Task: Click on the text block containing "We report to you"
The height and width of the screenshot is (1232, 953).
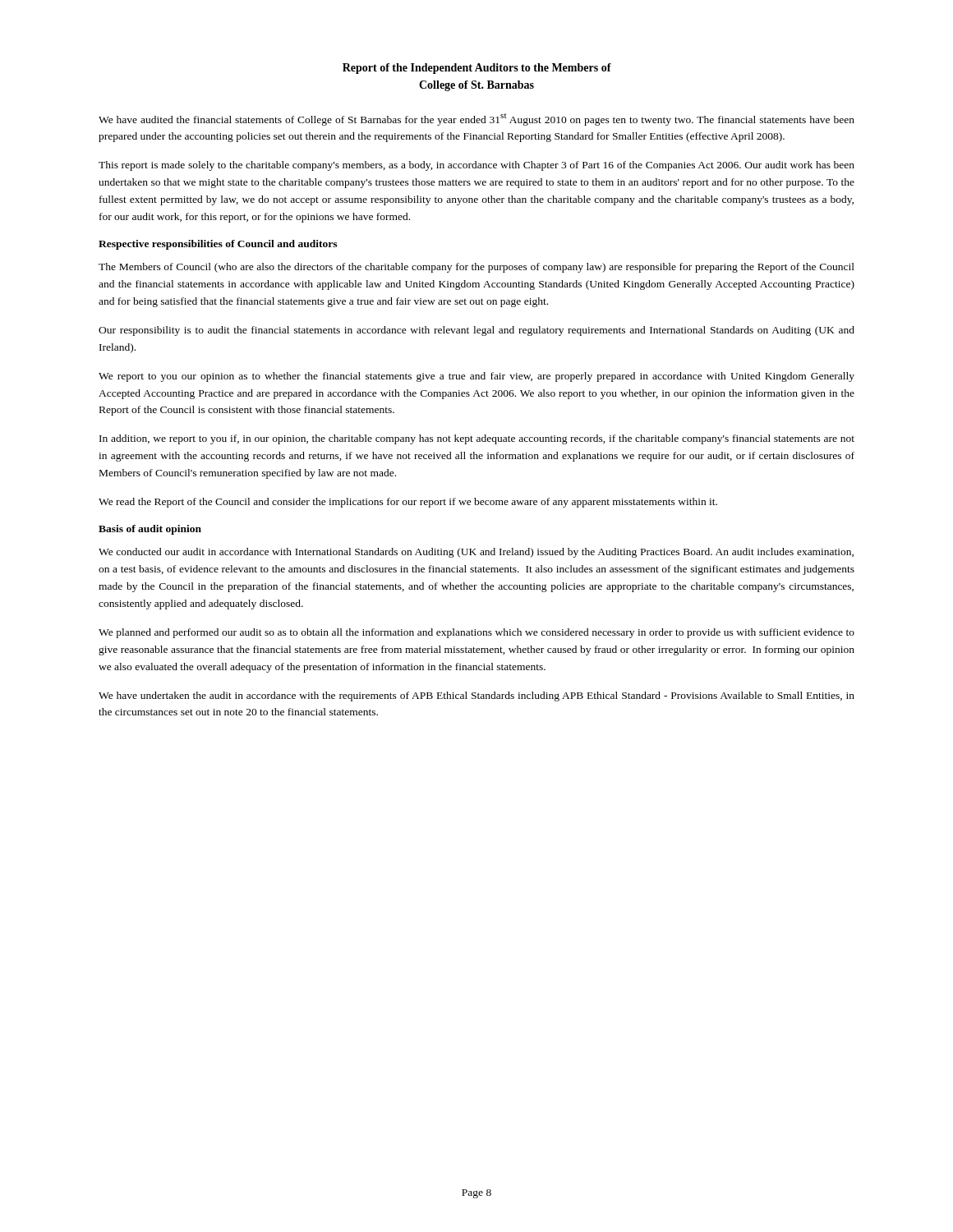Action: [476, 393]
